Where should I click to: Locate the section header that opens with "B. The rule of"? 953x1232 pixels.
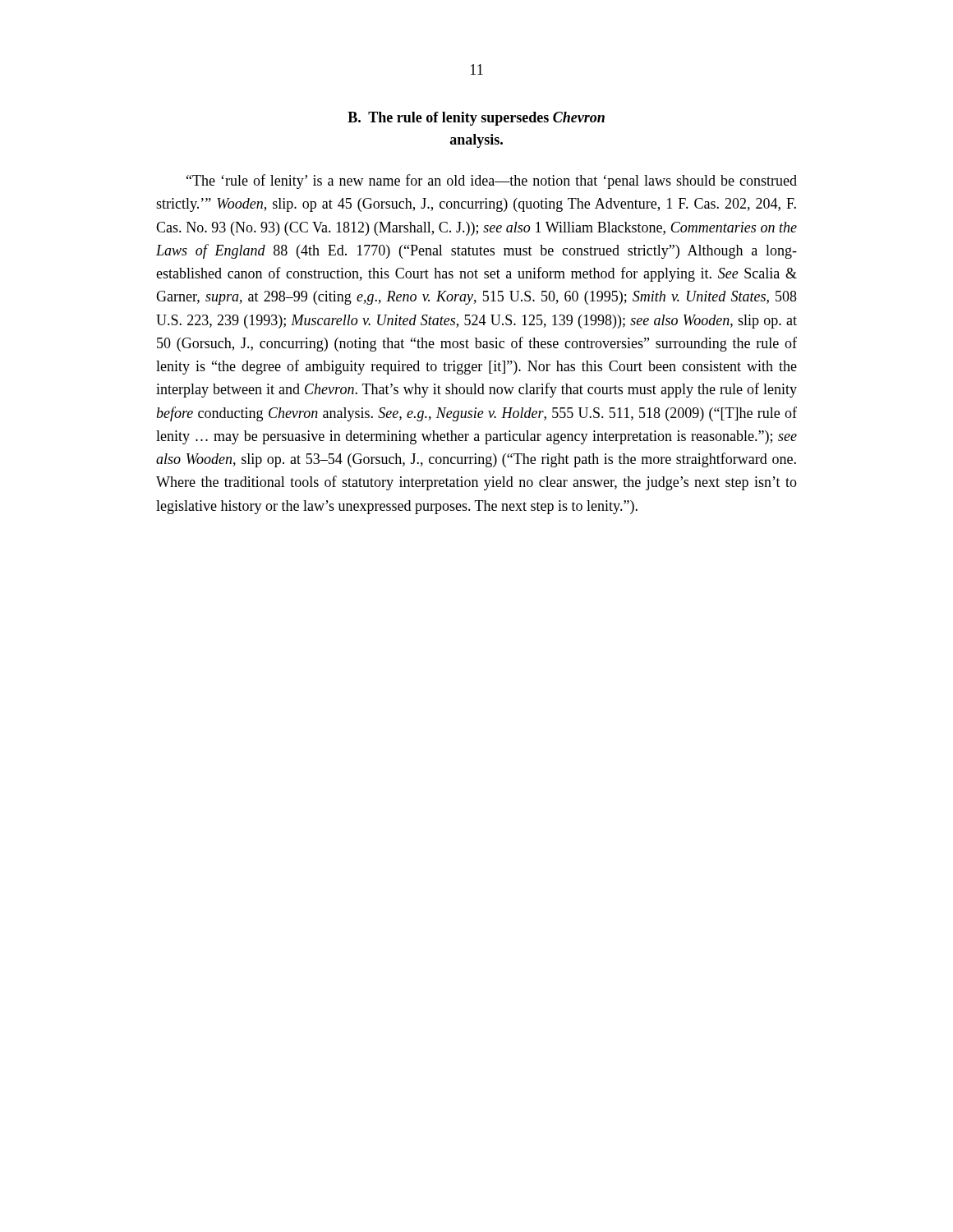click(x=476, y=129)
